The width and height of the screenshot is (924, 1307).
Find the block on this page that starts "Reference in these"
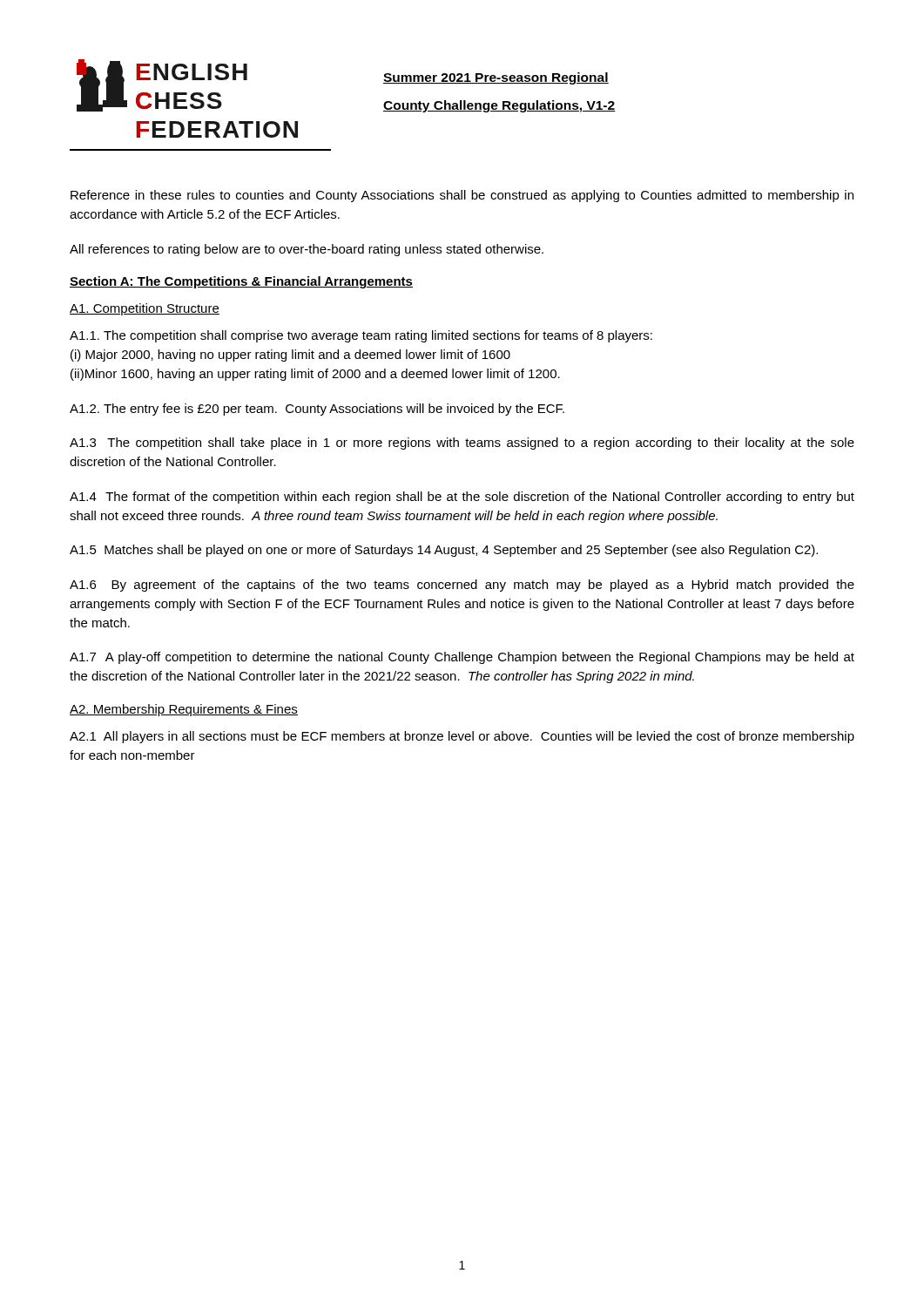tap(462, 204)
